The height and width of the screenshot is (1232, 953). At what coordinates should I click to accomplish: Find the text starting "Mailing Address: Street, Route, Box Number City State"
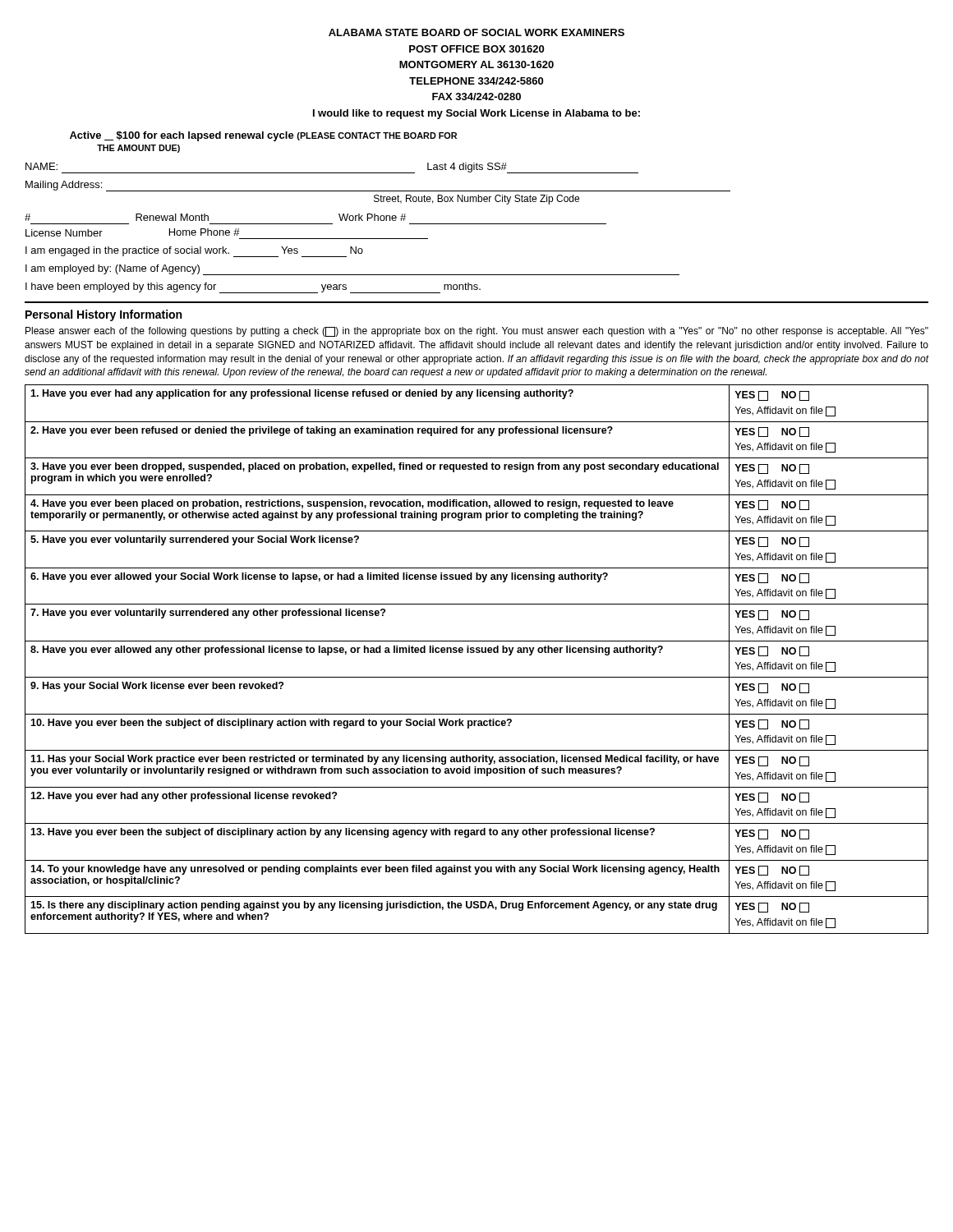point(476,191)
